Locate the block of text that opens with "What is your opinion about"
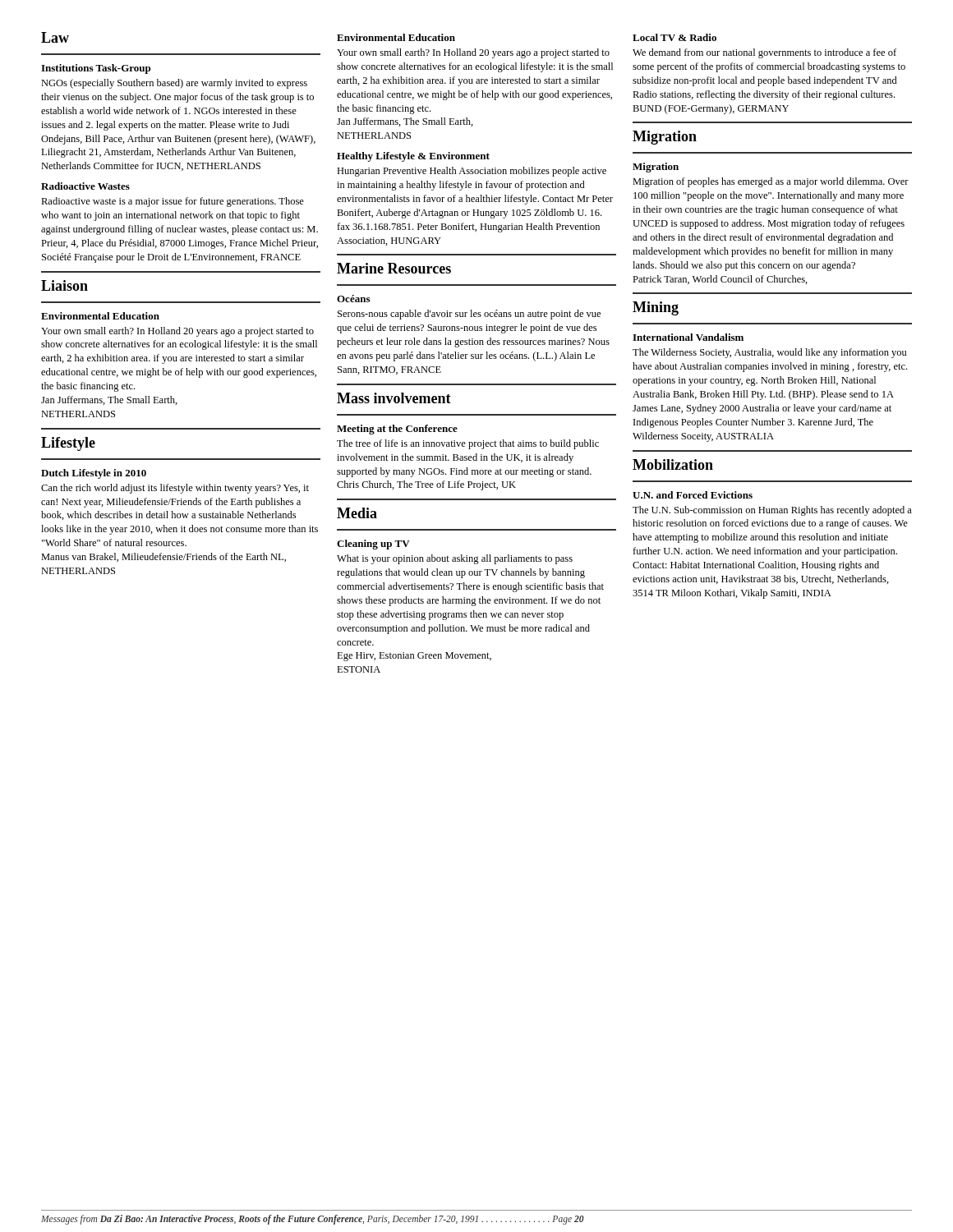This screenshot has width=953, height=1232. [476, 615]
